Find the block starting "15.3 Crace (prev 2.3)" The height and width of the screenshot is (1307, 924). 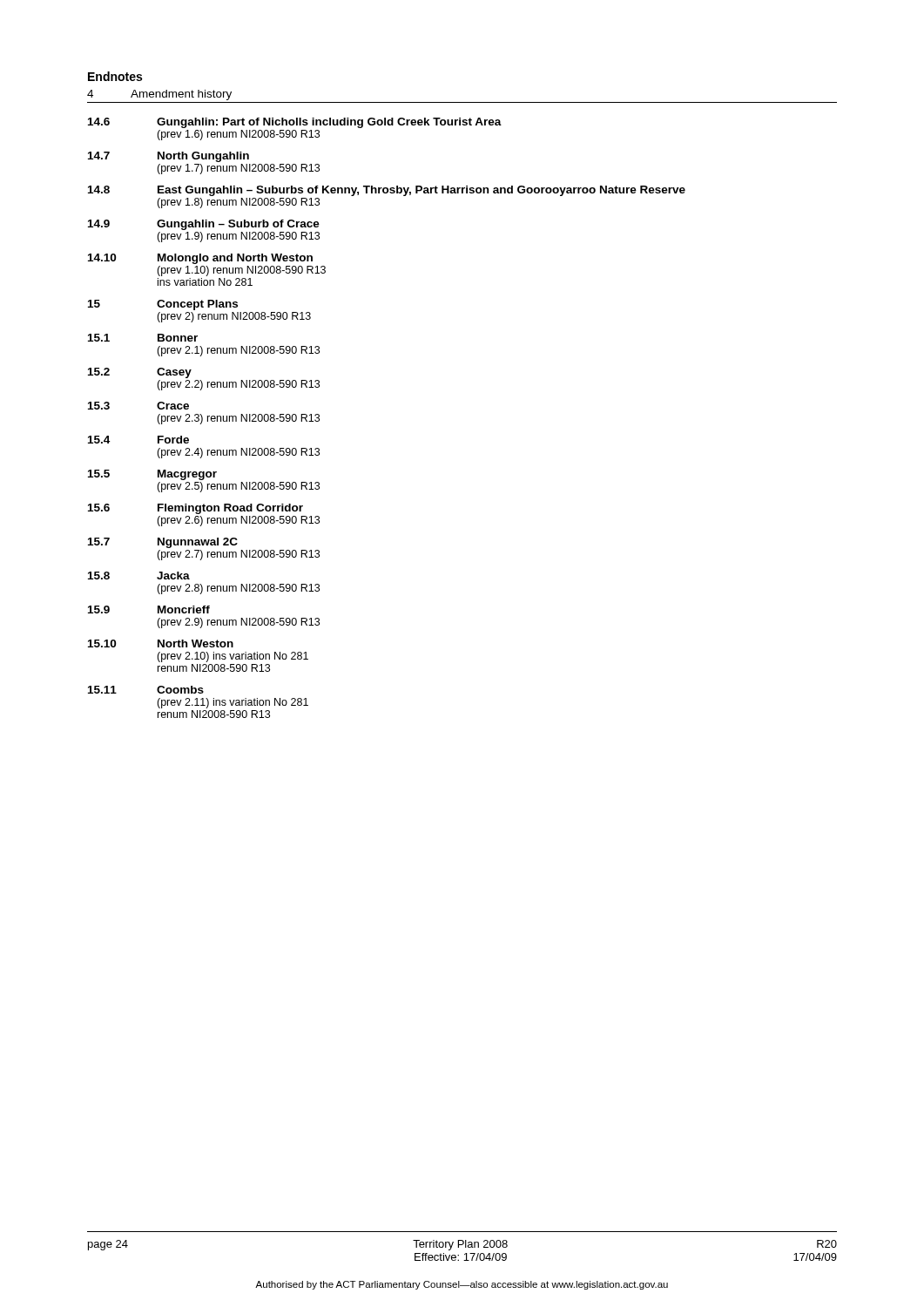point(204,413)
